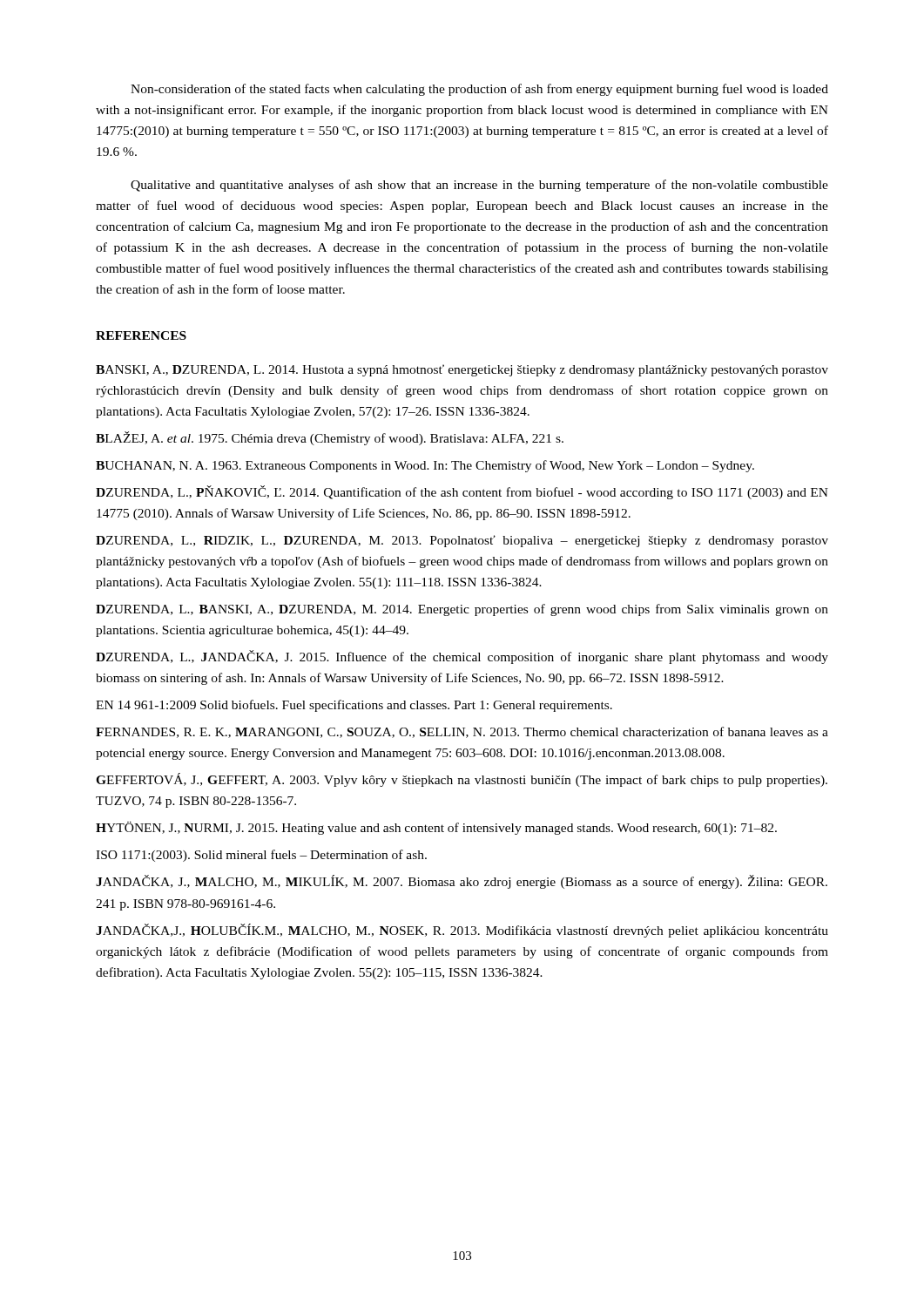The width and height of the screenshot is (924, 1307).
Task: Locate the block of text that opens with "ISO 1171:(2003). Solid"
Action: click(x=262, y=855)
